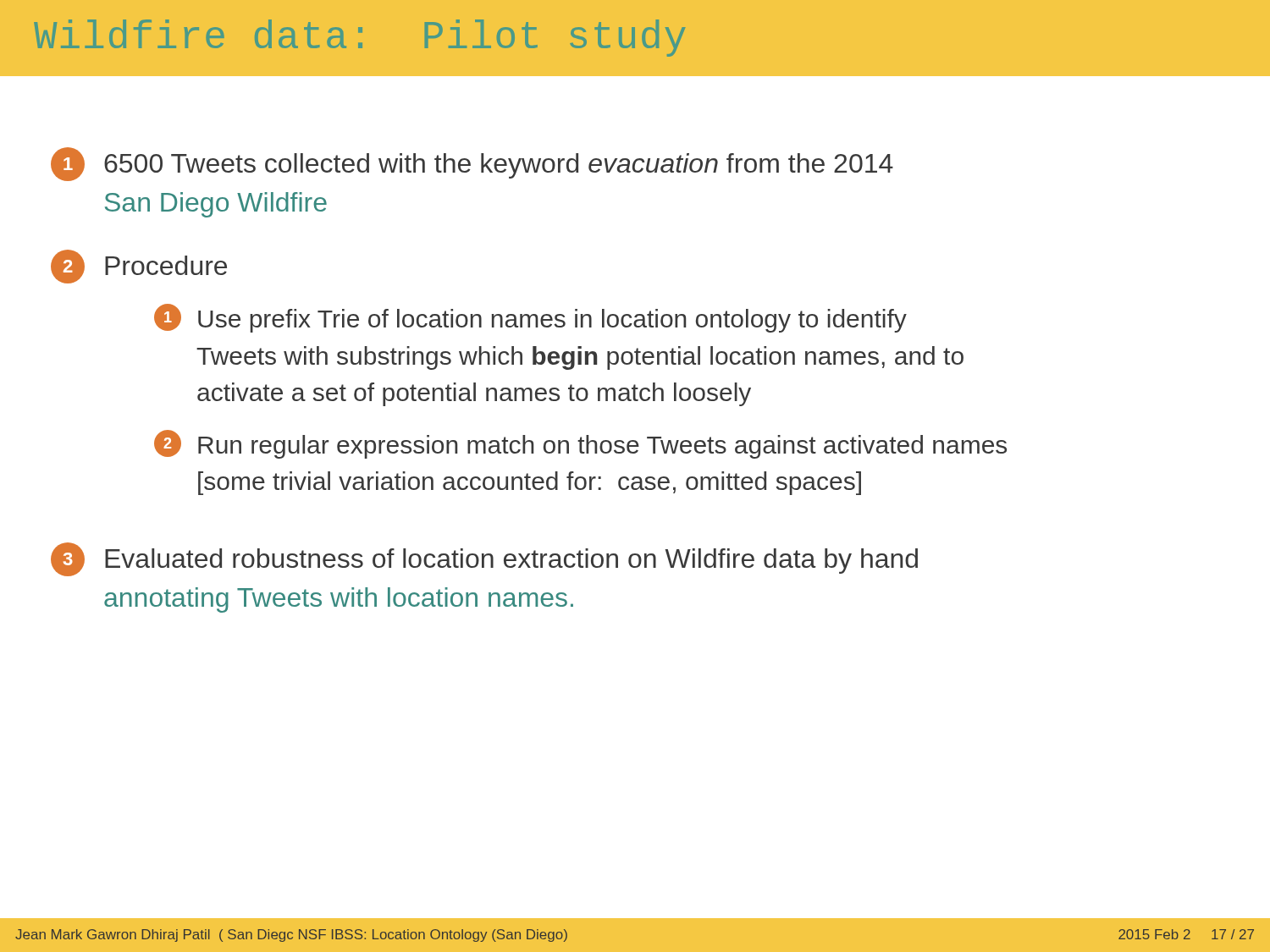
Task: Click on the list item containing "1 Use prefix Trie"
Action: [x=687, y=356]
